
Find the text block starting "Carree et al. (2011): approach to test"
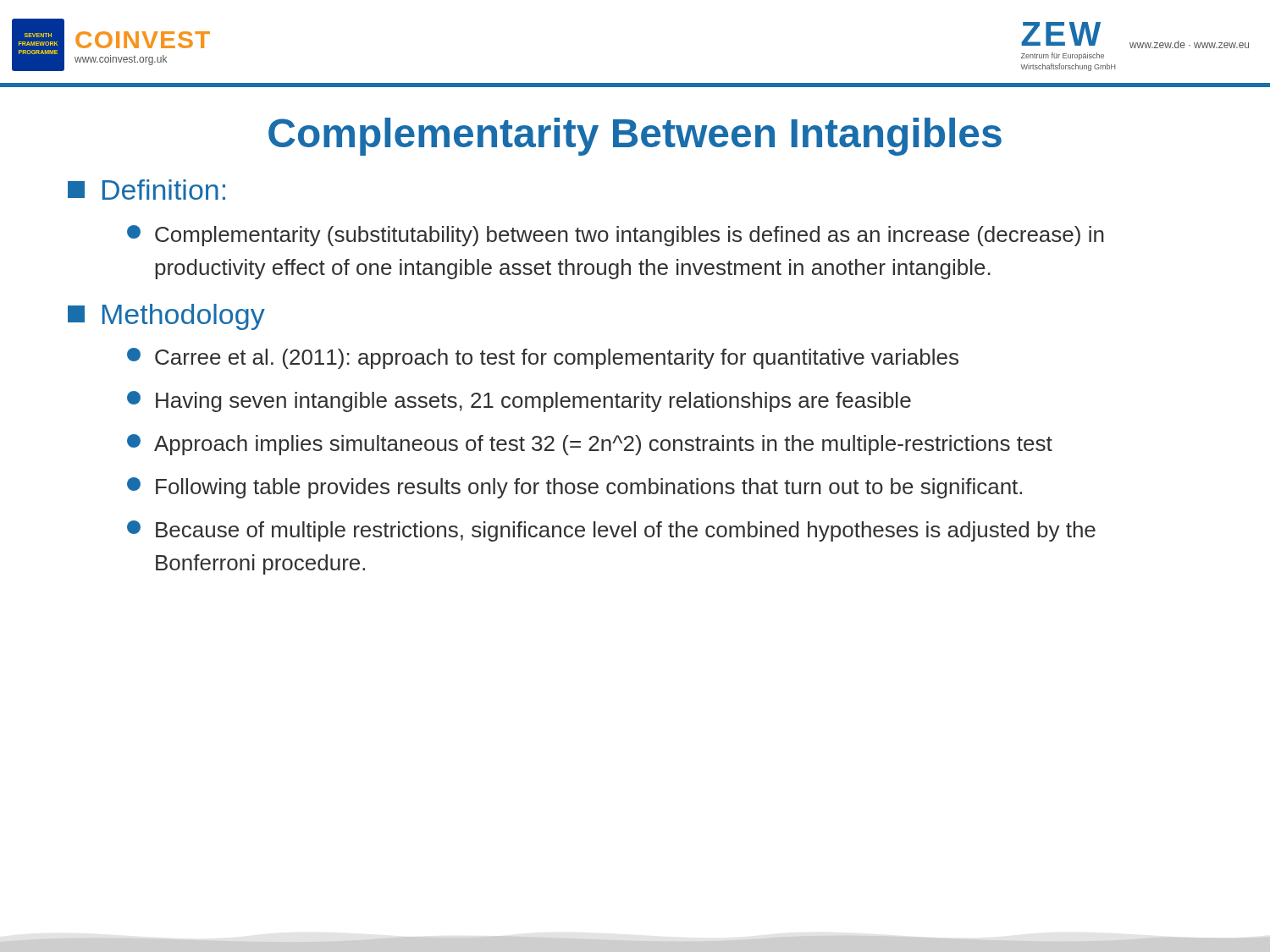click(543, 357)
